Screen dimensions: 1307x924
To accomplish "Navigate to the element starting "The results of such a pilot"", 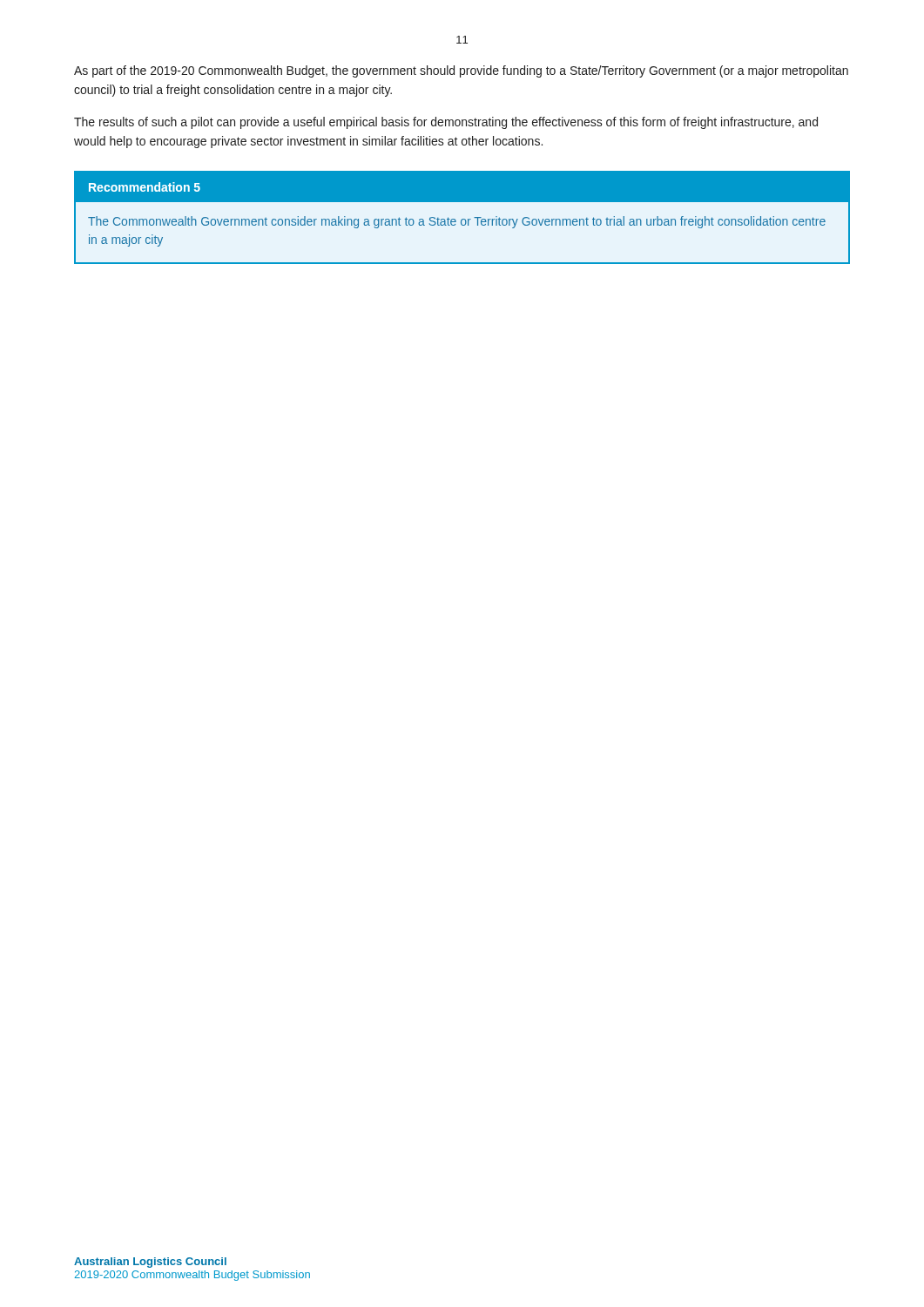I will click(x=446, y=132).
